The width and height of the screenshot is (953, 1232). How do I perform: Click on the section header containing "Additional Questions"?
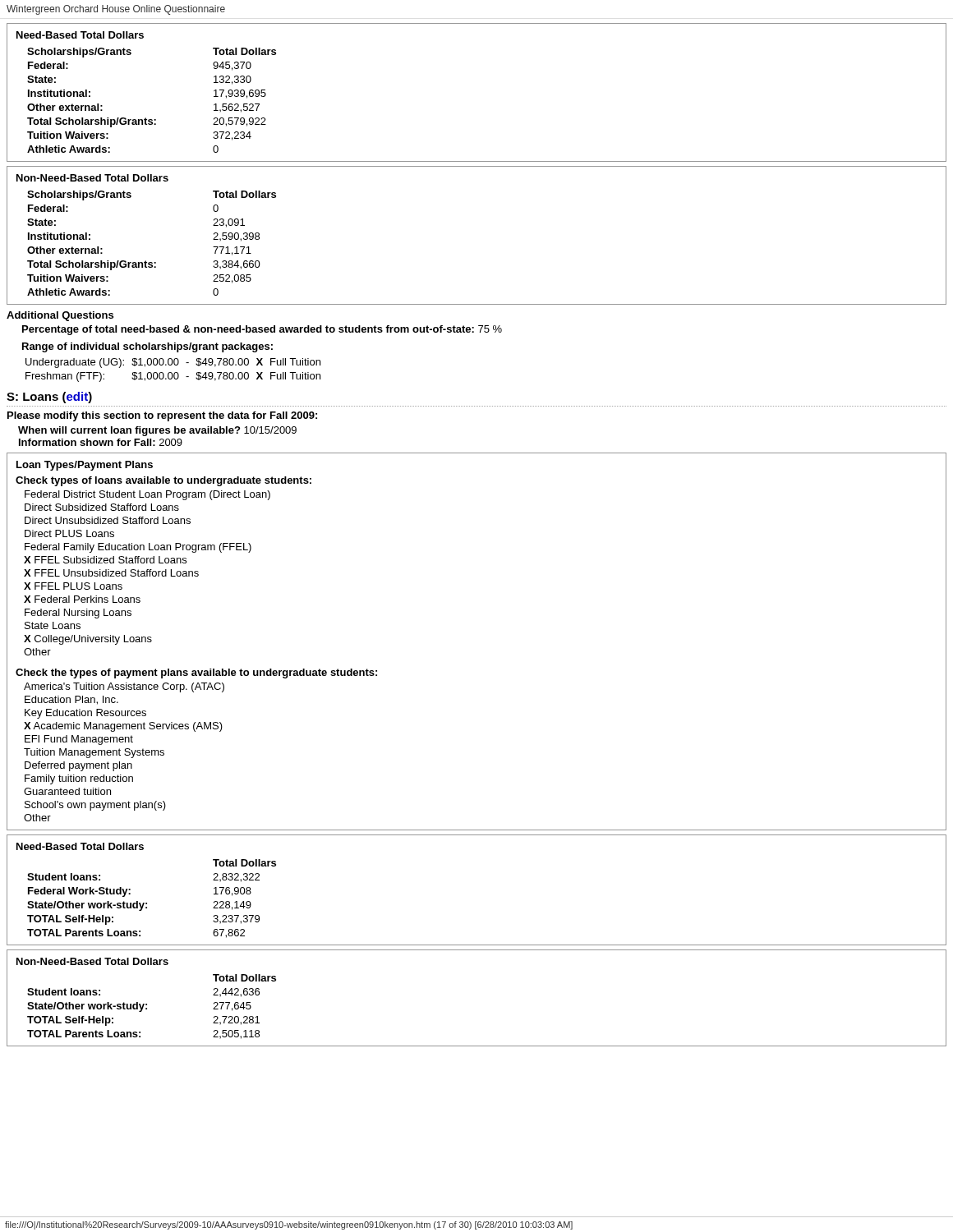60,315
